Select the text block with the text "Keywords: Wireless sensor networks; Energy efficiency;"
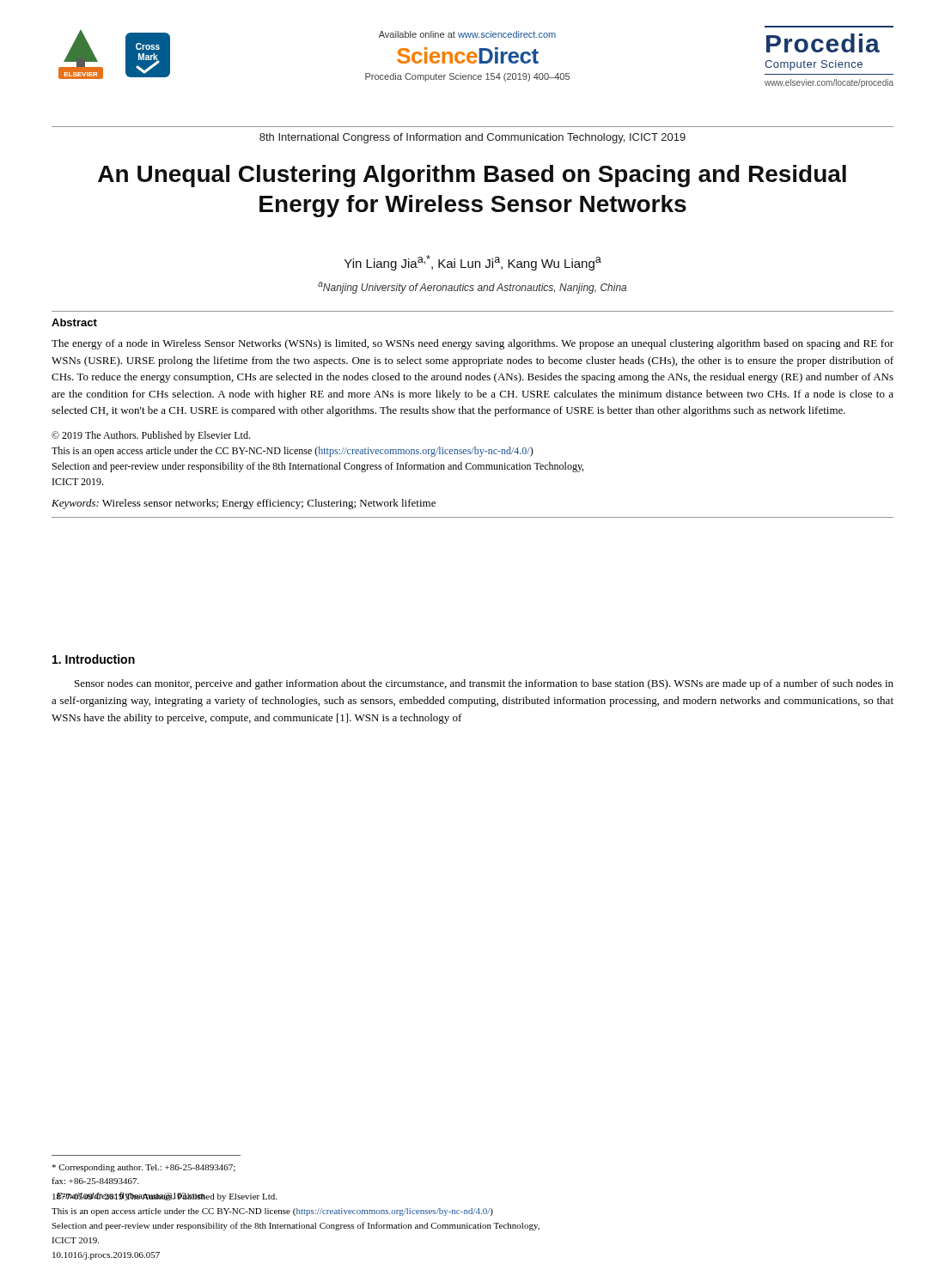Viewport: 945px width, 1288px height. pos(244,502)
